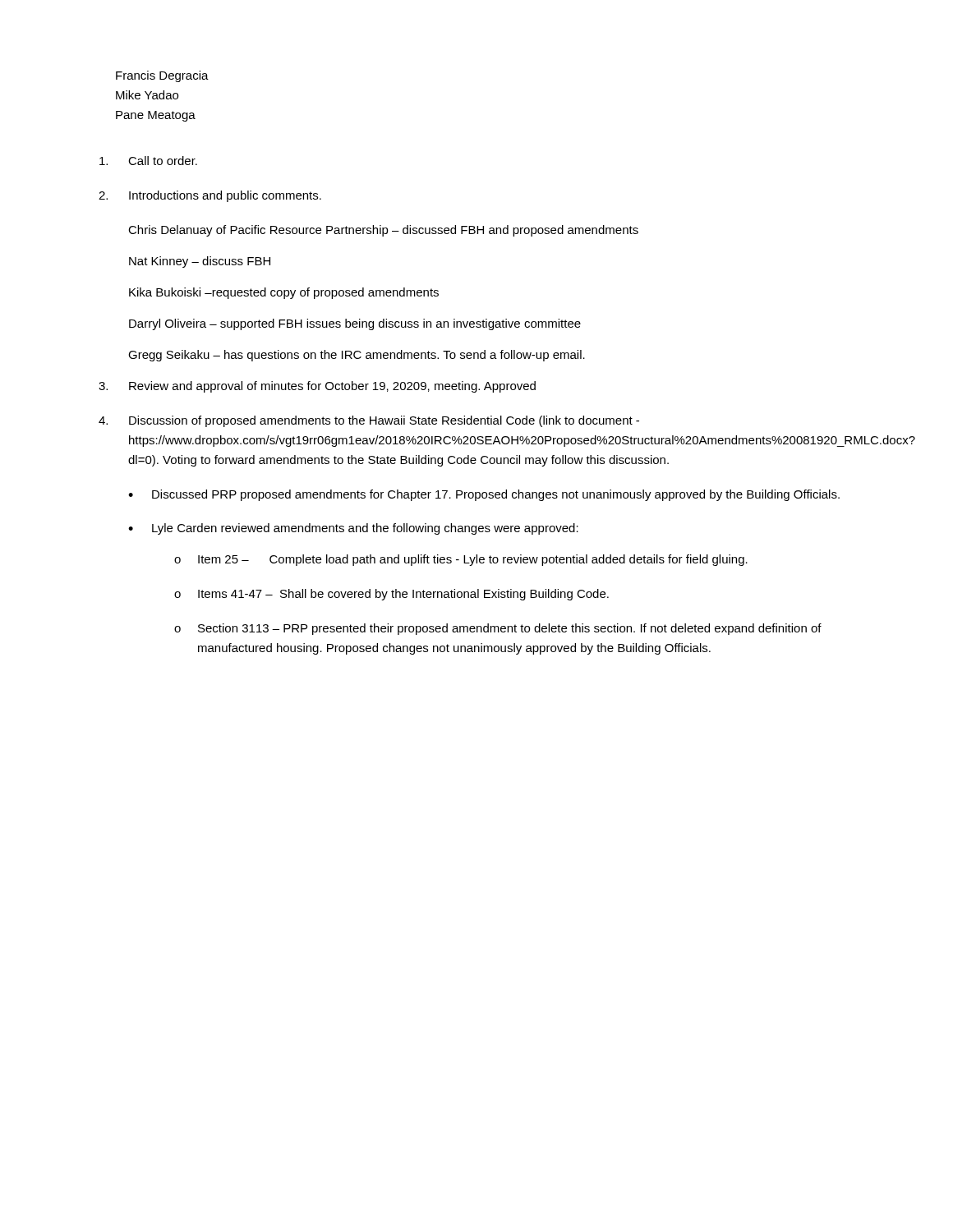Screen dimensions: 1232x953
Task: Click on the text block starting "2. Introductions and"
Action: click(210, 196)
